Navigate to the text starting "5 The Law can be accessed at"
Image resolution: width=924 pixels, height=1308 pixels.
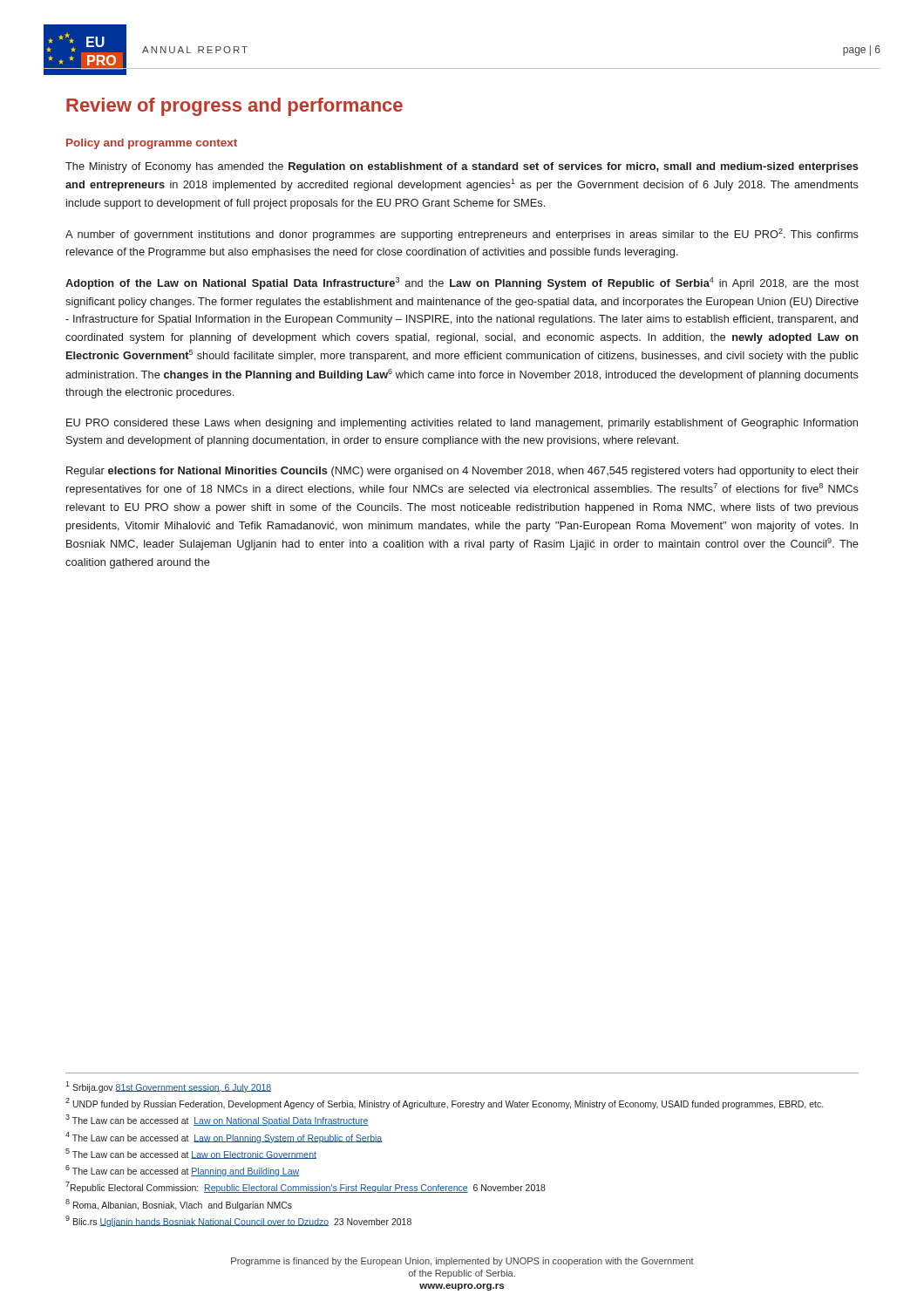click(191, 1153)
